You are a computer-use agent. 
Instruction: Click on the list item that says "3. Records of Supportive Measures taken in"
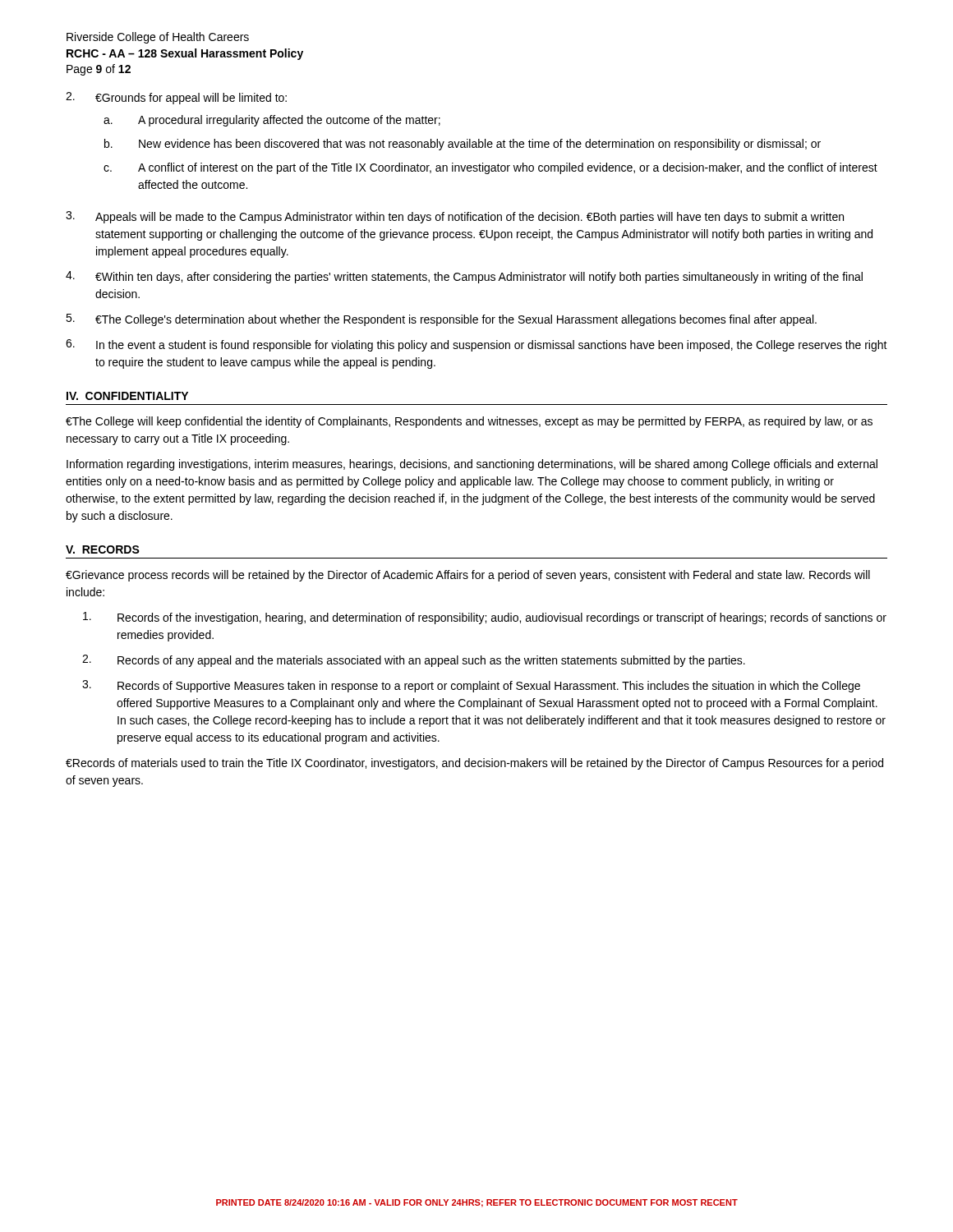pos(485,712)
